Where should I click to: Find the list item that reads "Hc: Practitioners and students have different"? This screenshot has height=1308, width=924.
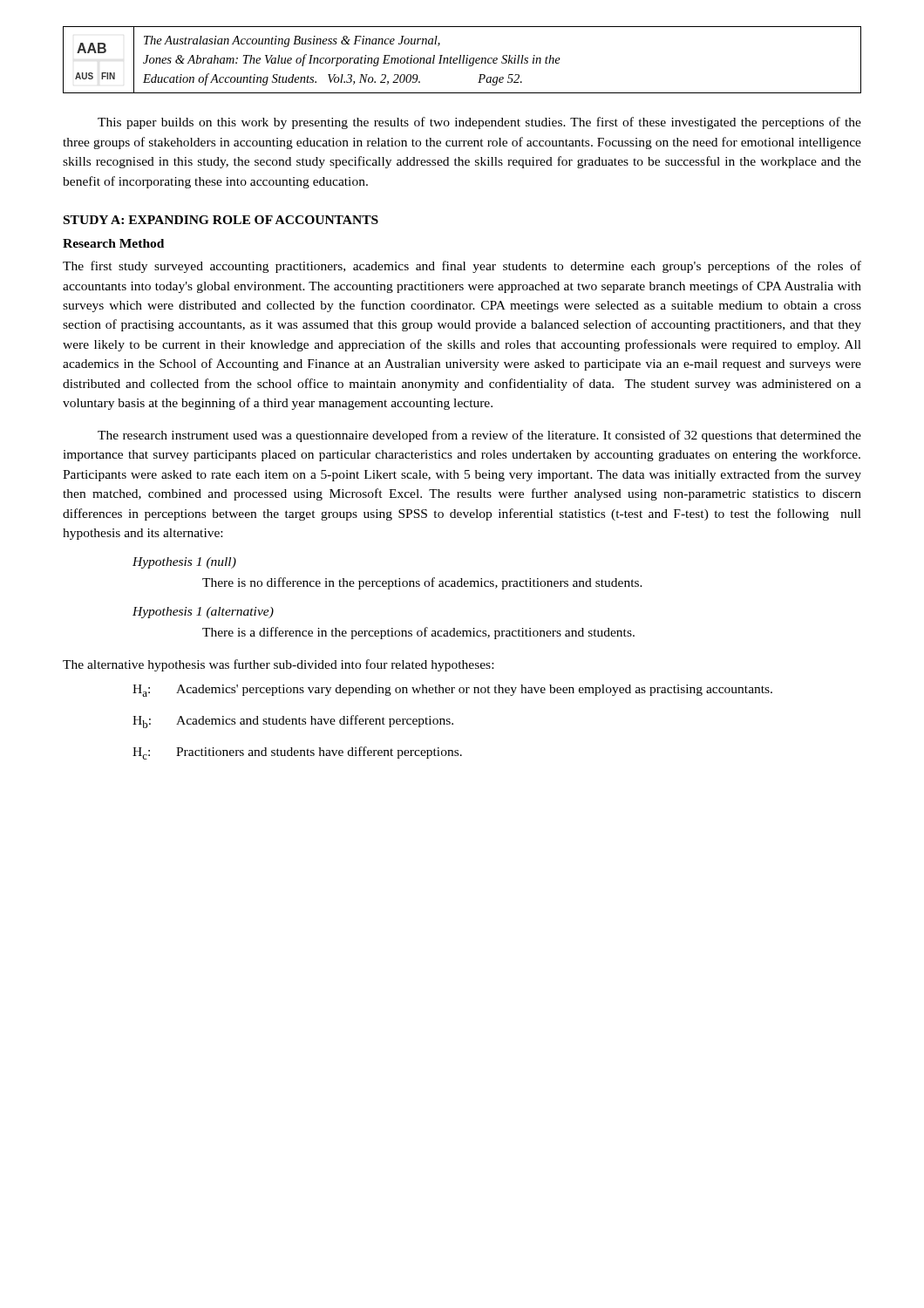pos(297,753)
